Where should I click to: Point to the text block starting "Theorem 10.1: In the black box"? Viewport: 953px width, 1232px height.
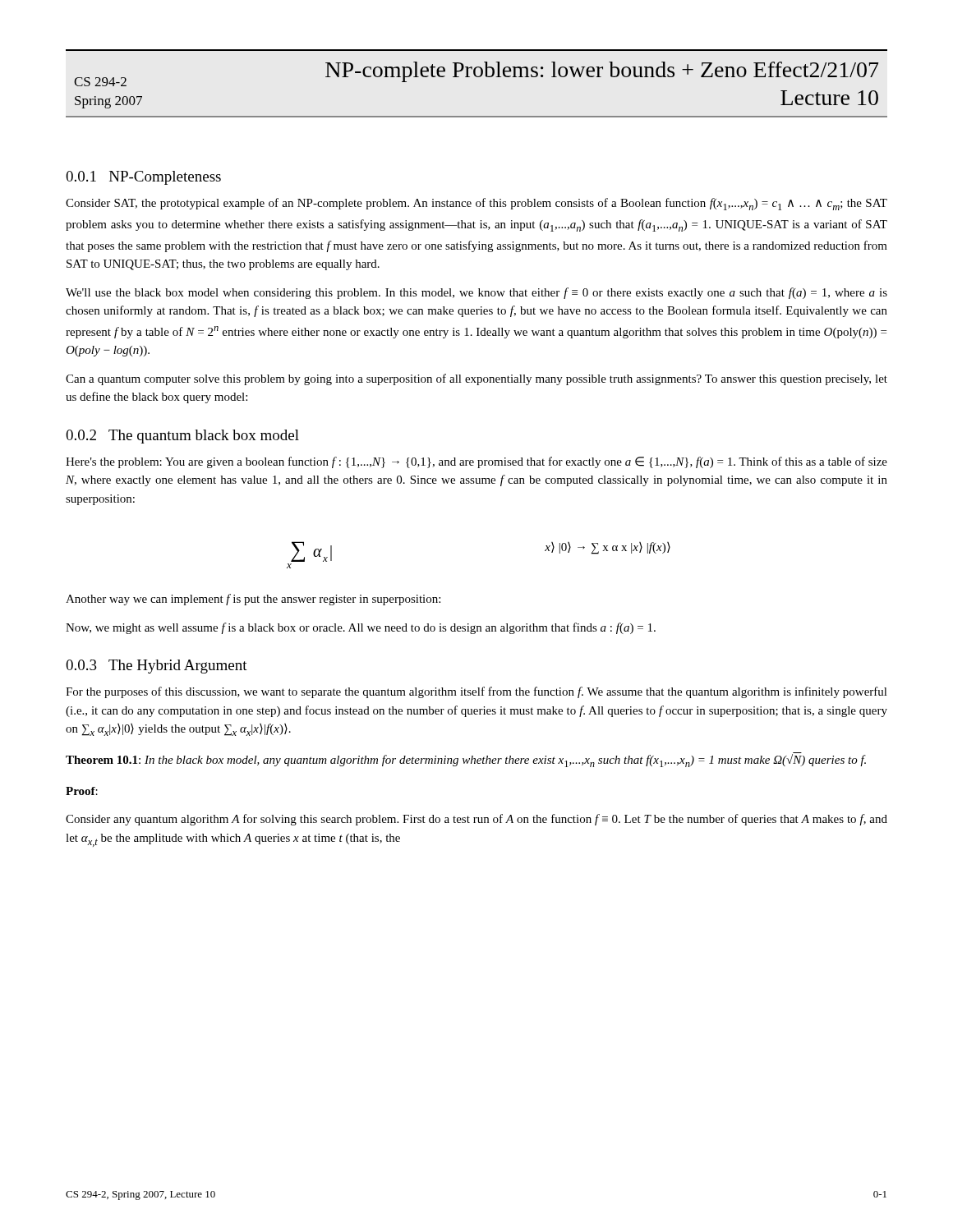coord(476,761)
